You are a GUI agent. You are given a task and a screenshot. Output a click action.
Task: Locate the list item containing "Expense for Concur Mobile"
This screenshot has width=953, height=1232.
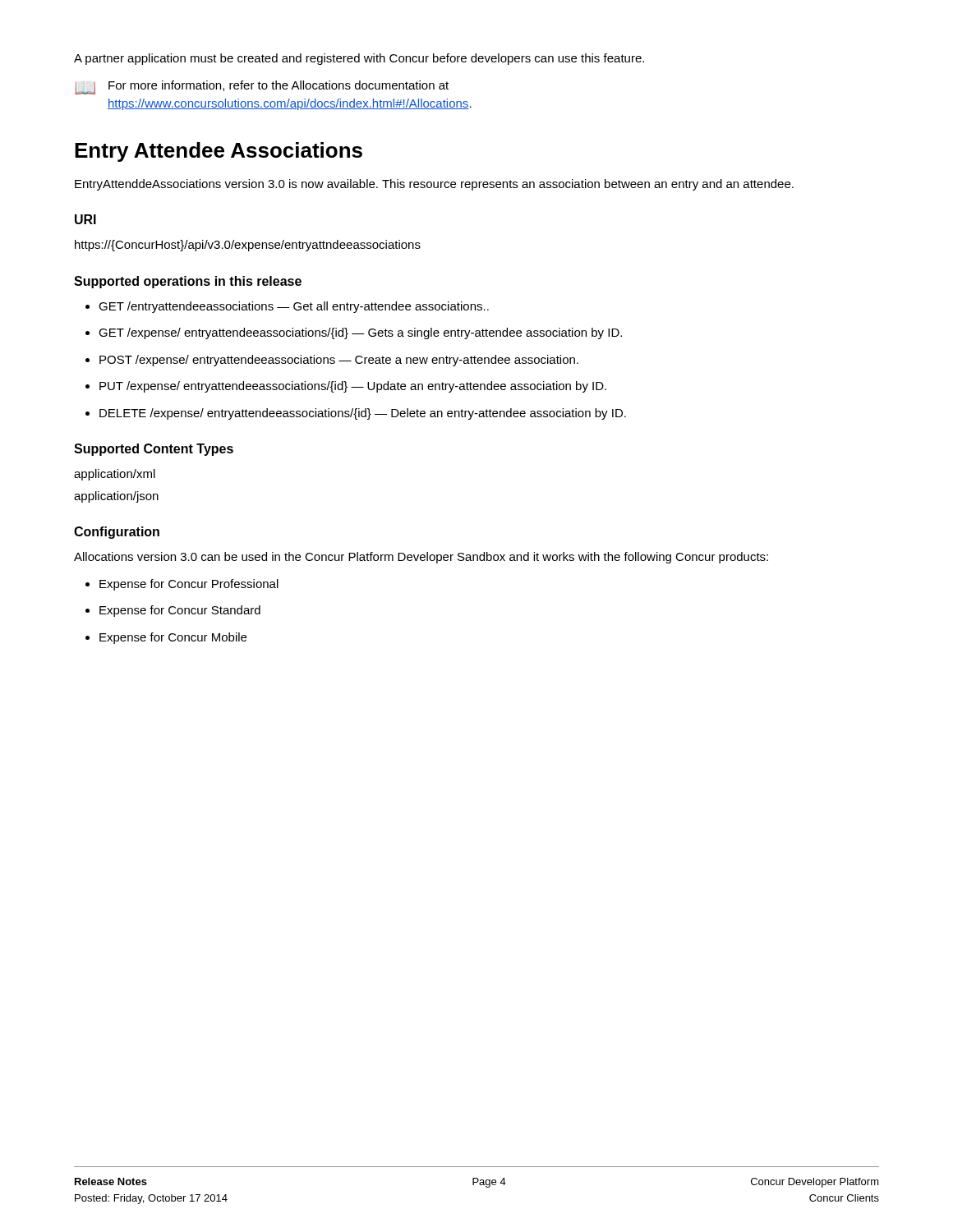point(173,637)
